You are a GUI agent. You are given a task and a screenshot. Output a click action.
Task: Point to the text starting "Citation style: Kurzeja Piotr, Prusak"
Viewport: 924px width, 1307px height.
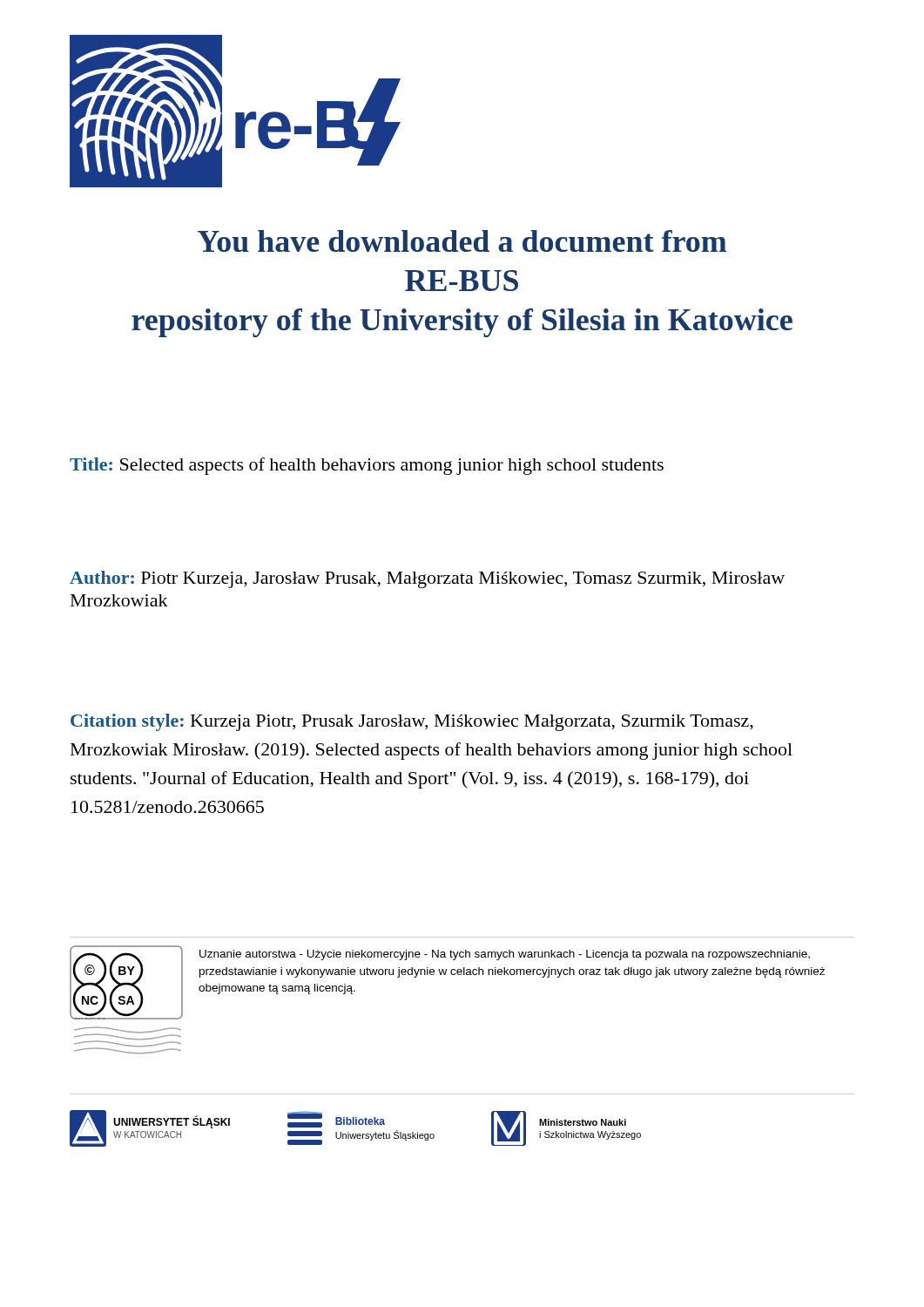click(431, 763)
